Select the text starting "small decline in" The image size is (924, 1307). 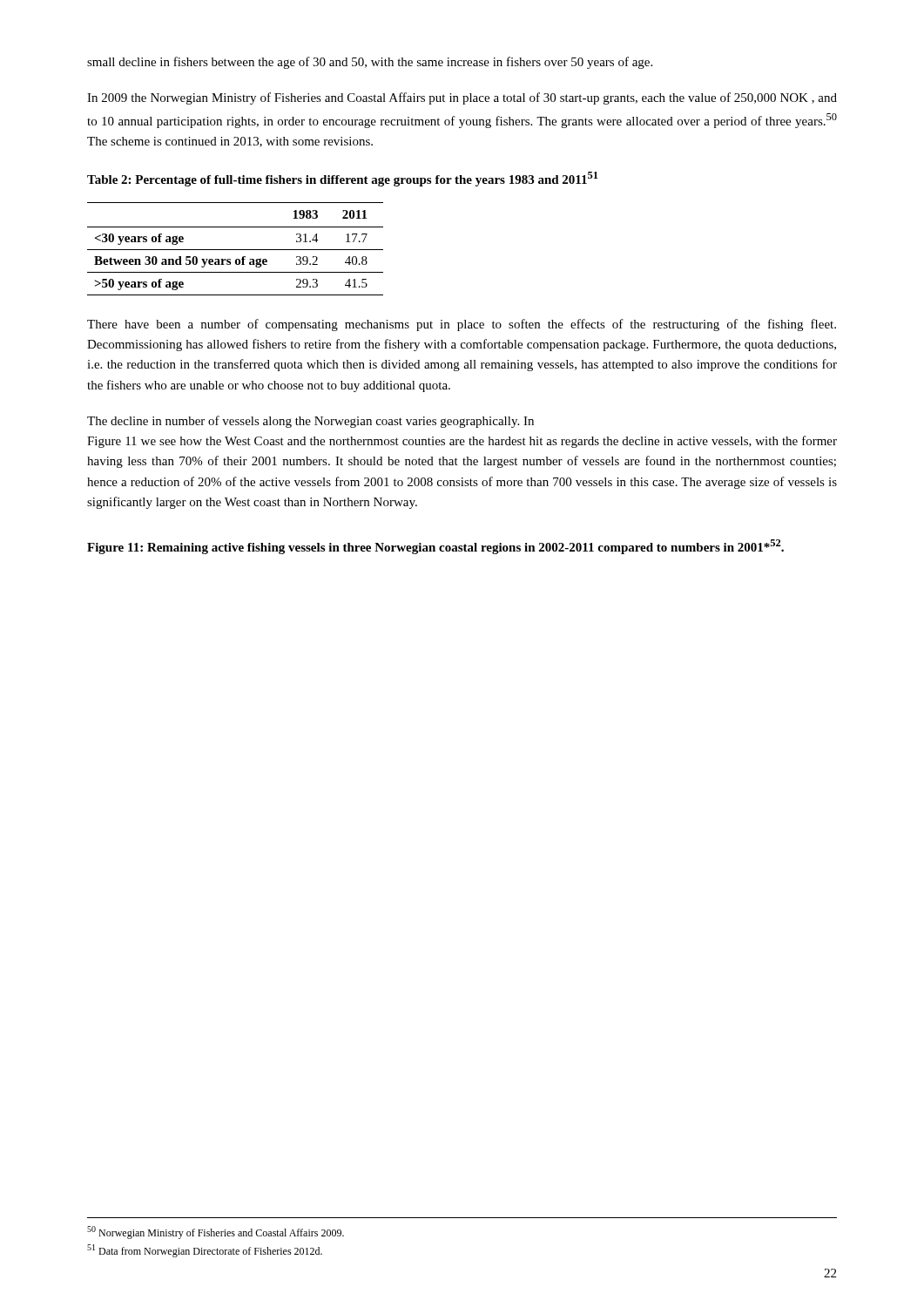point(370,62)
